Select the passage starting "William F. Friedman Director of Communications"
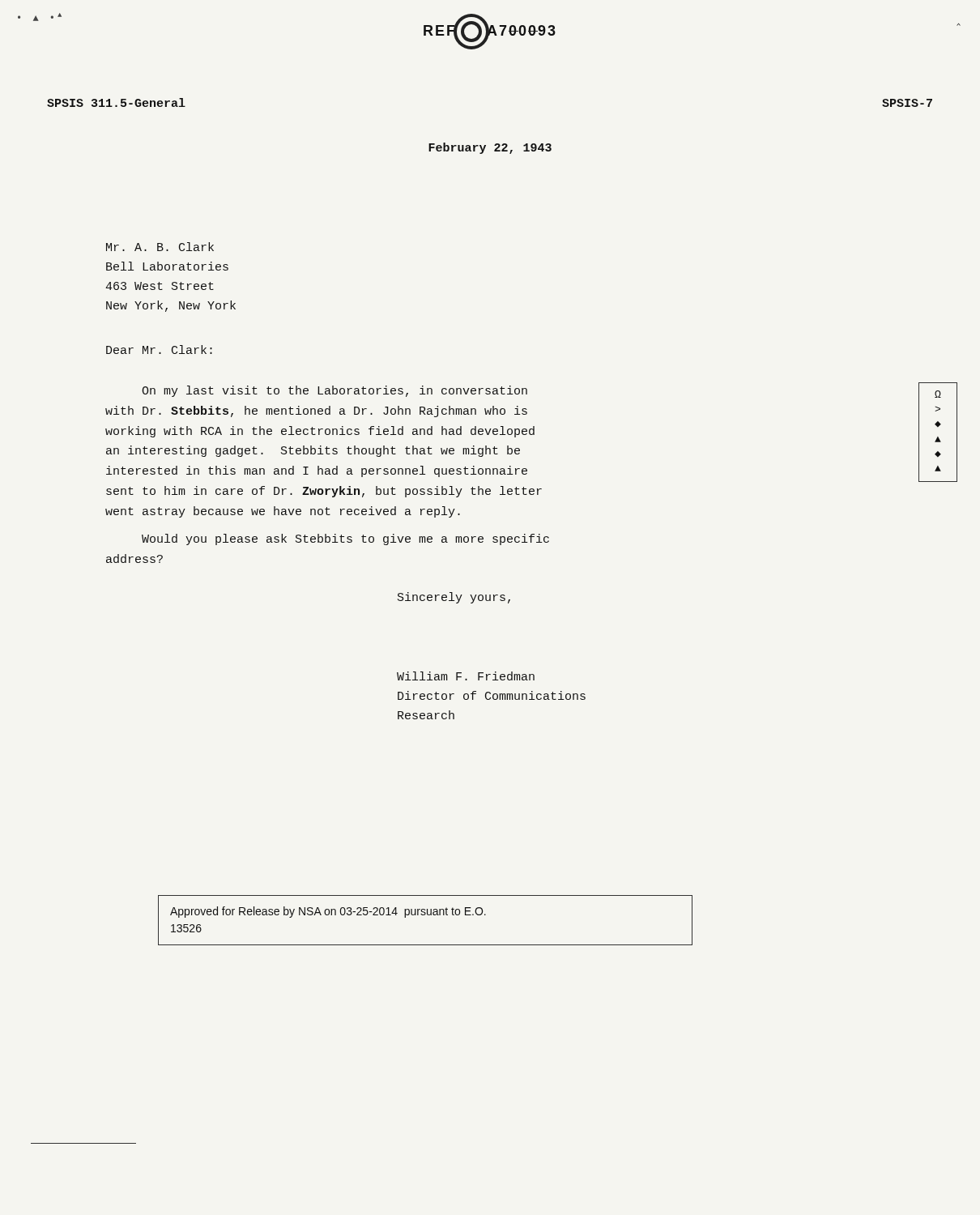 coord(492,697)
